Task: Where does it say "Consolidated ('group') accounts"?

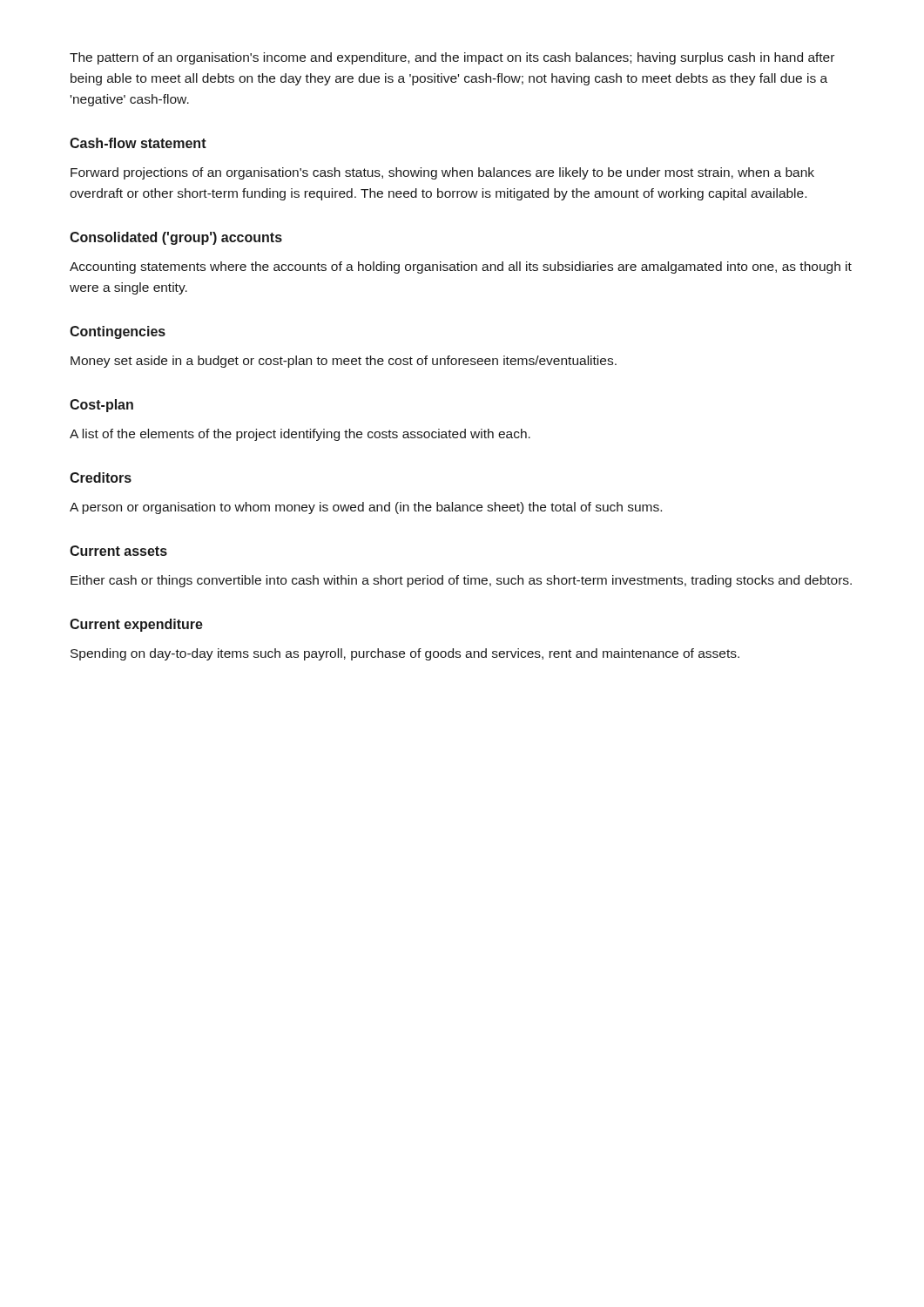Action: [176, 238]
